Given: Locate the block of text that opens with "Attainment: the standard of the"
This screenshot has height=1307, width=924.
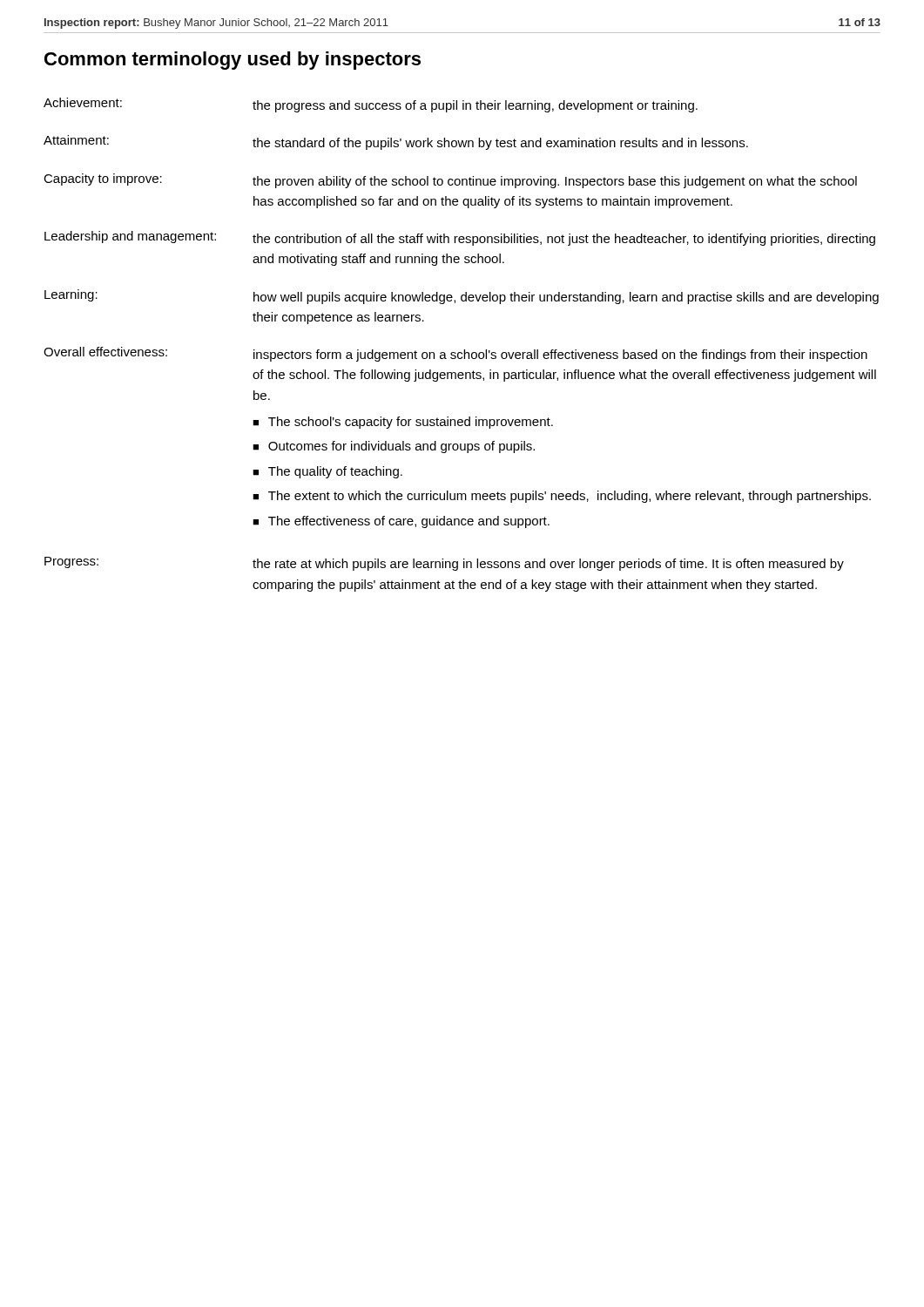Looking at the screenshot, I should [462, 143].
